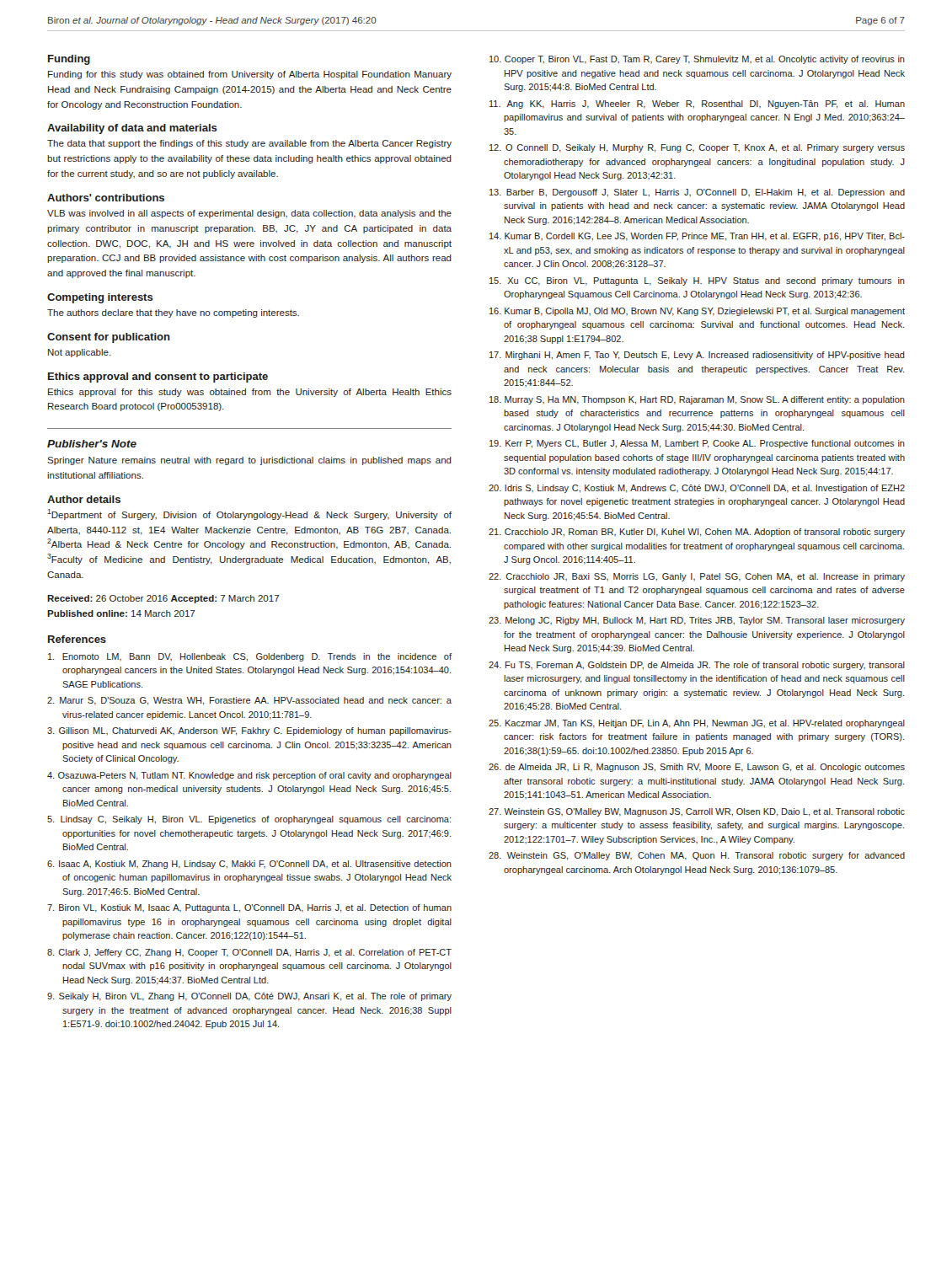Viewport: 952px width, 1264px height.
Task: Click on the list item that reads "2. Marur S, D'Souza"
Action: click(249, 707)
